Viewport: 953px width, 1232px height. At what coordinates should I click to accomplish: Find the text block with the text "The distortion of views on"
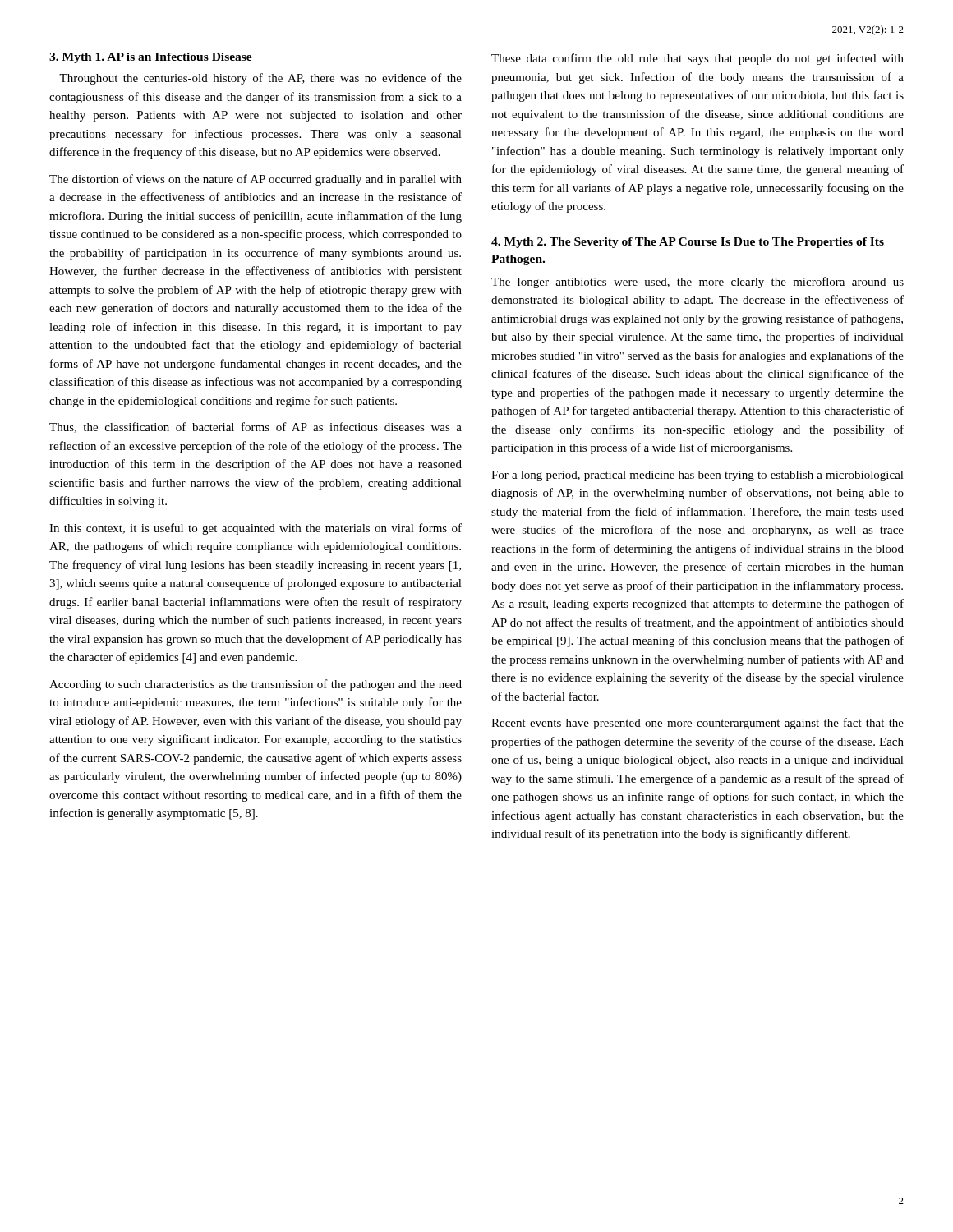coord(255,290)
